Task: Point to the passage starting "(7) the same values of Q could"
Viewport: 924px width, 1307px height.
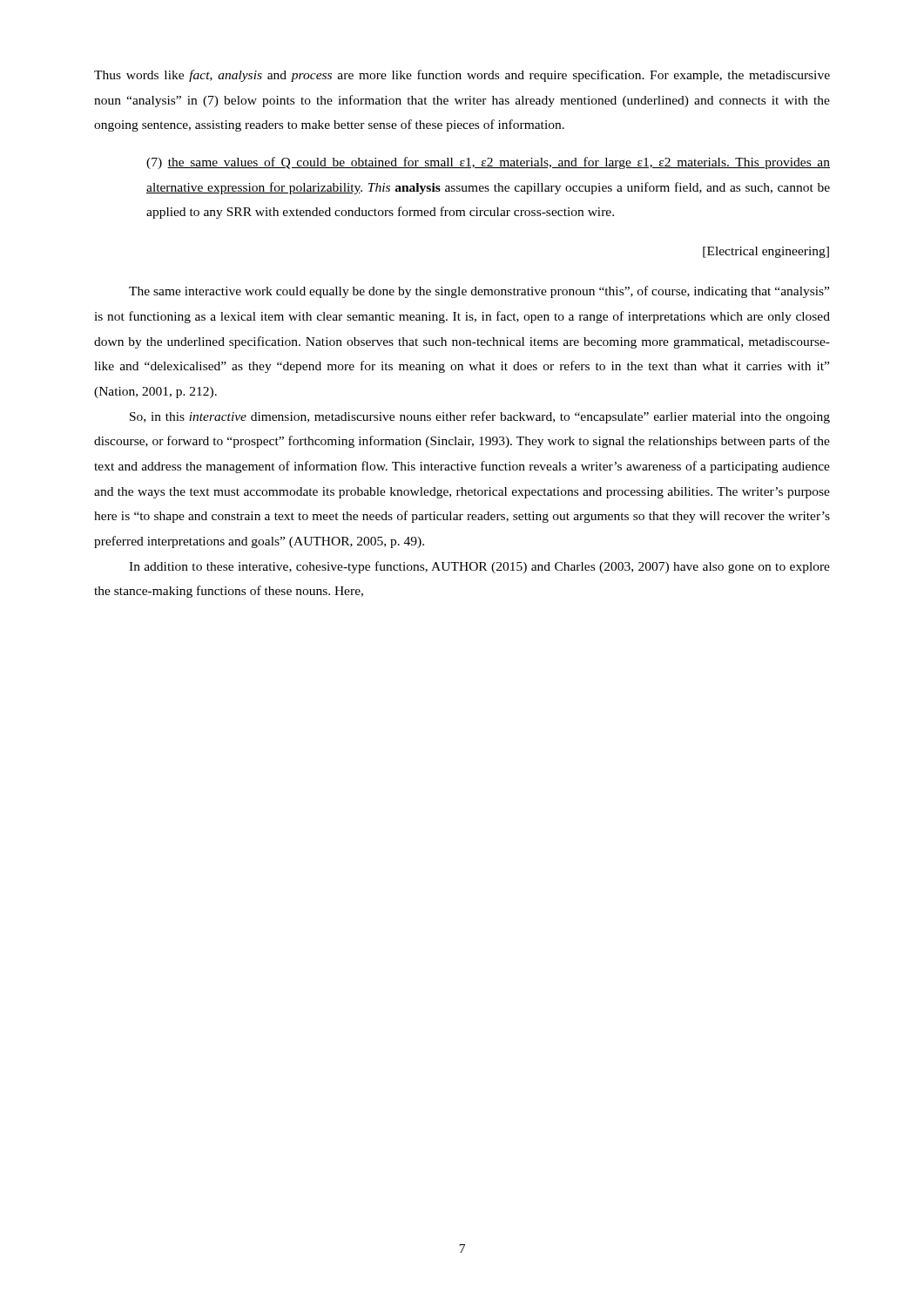Action: click(x=488, y=187)
